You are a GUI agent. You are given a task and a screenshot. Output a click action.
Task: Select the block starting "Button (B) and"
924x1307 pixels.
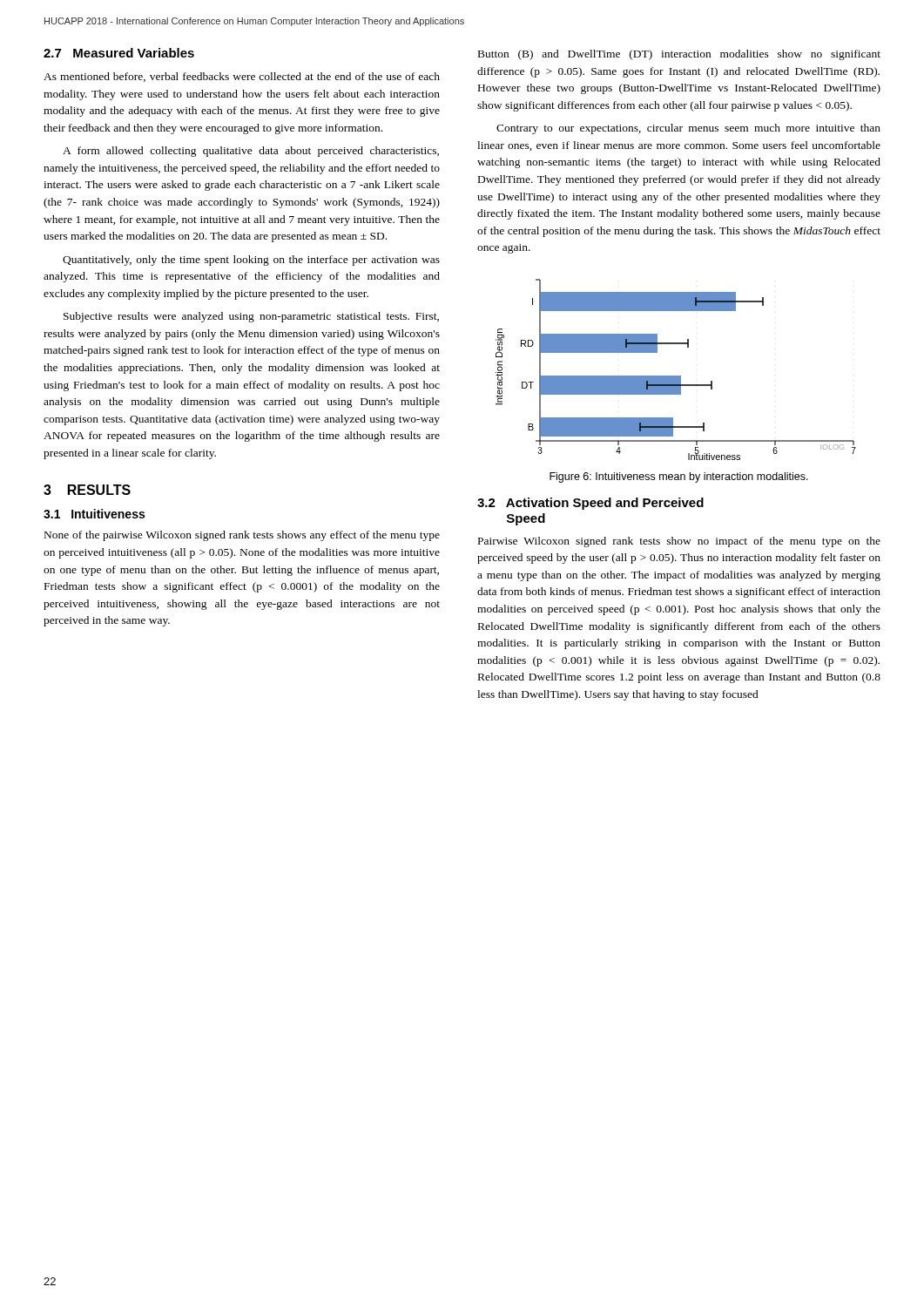click(679, 151)
